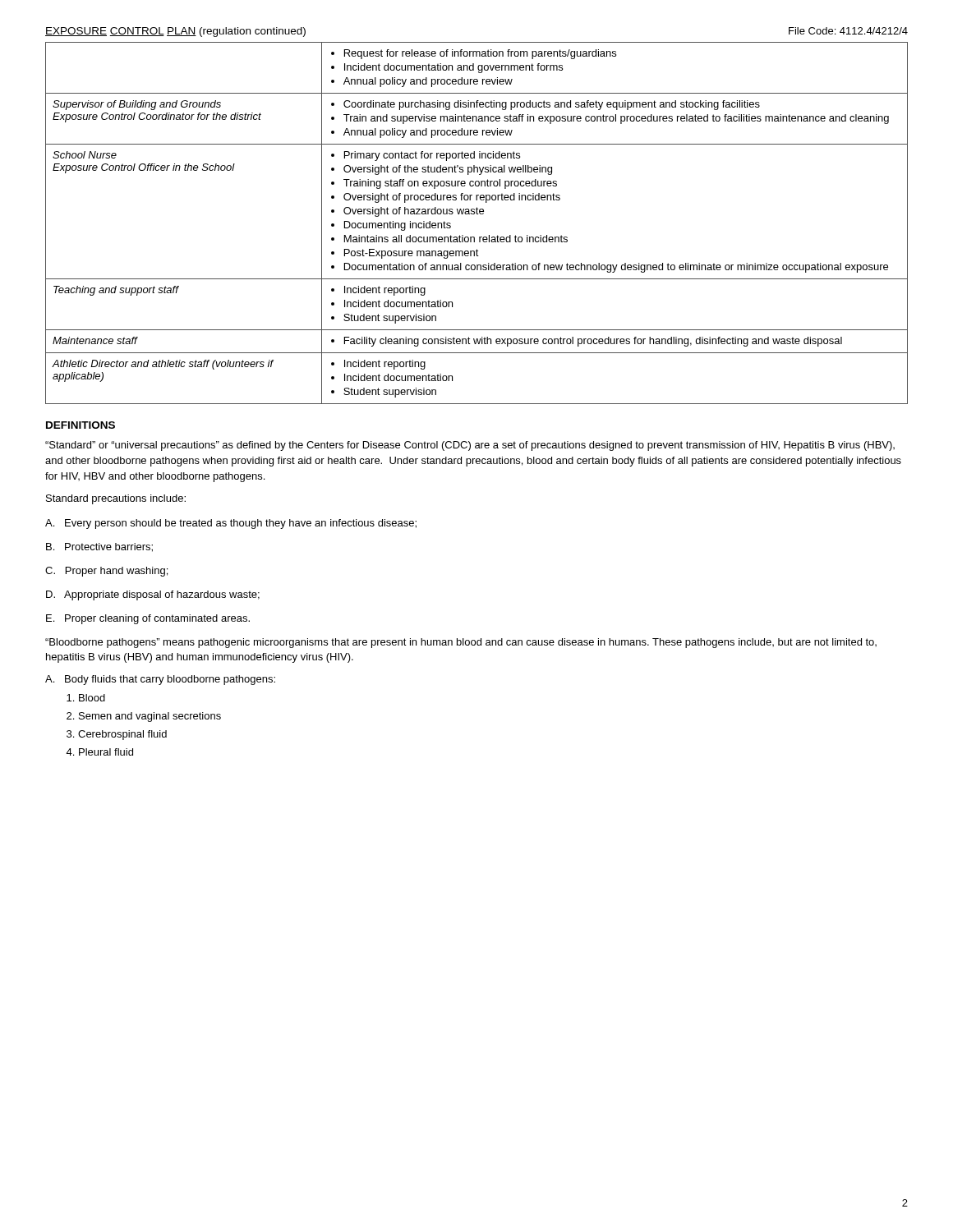
Task: Locate the block of text that opens with "E. Proper cleaning of"
Action: click(148, 618)
